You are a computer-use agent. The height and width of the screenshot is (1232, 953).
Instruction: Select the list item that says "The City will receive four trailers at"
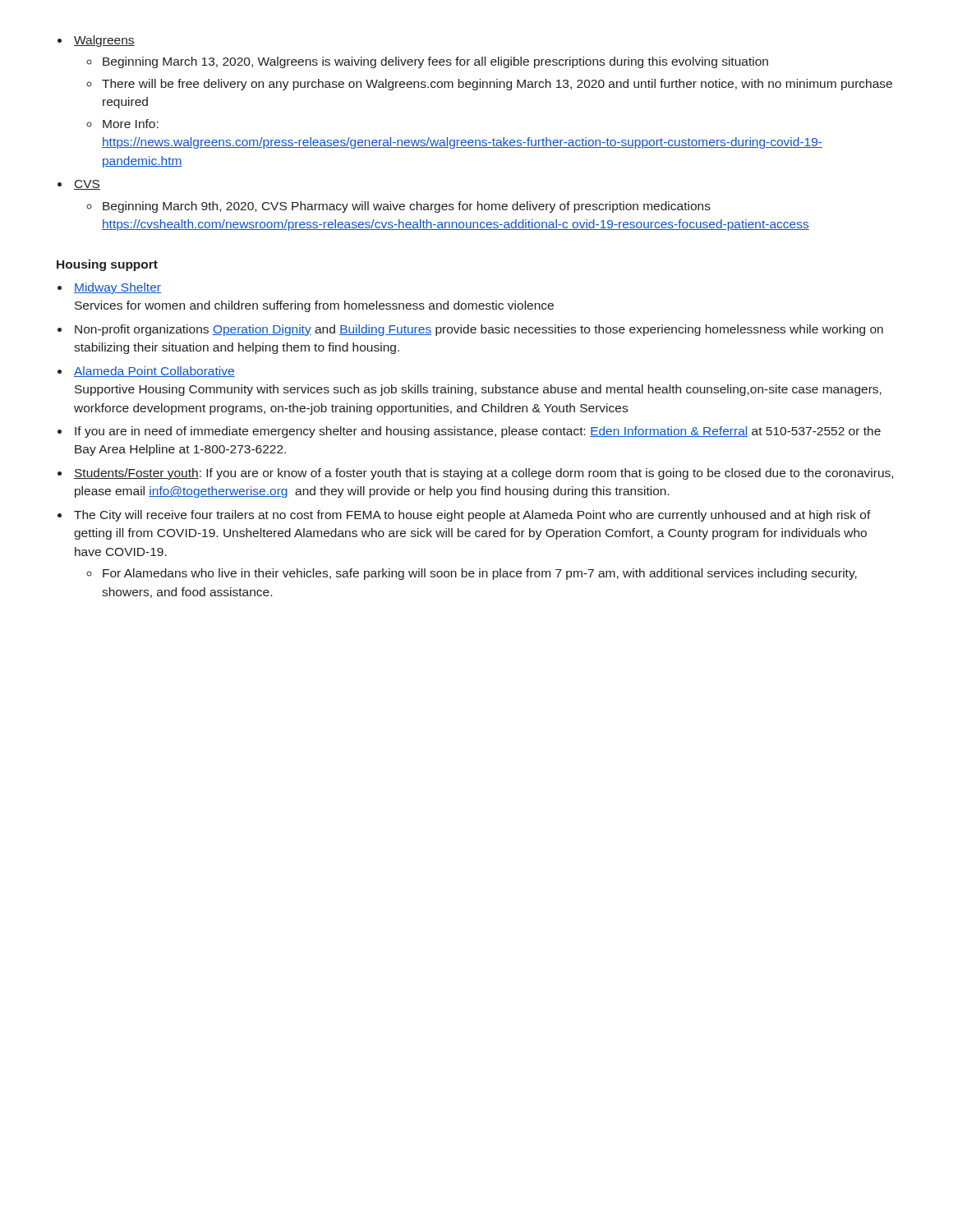tap(472, 516)
